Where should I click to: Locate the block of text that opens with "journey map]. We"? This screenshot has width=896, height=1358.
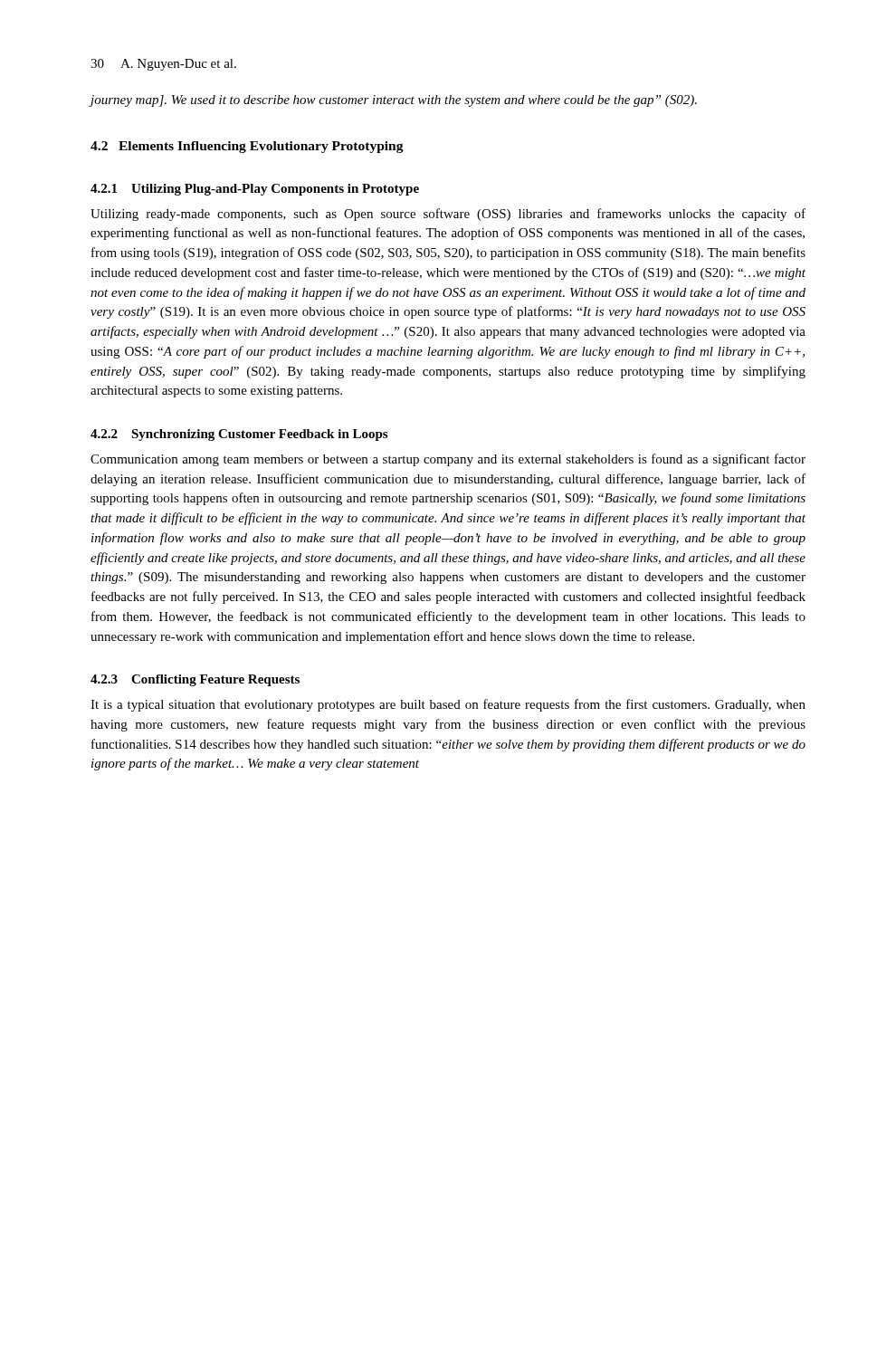(x=394, y=99)
